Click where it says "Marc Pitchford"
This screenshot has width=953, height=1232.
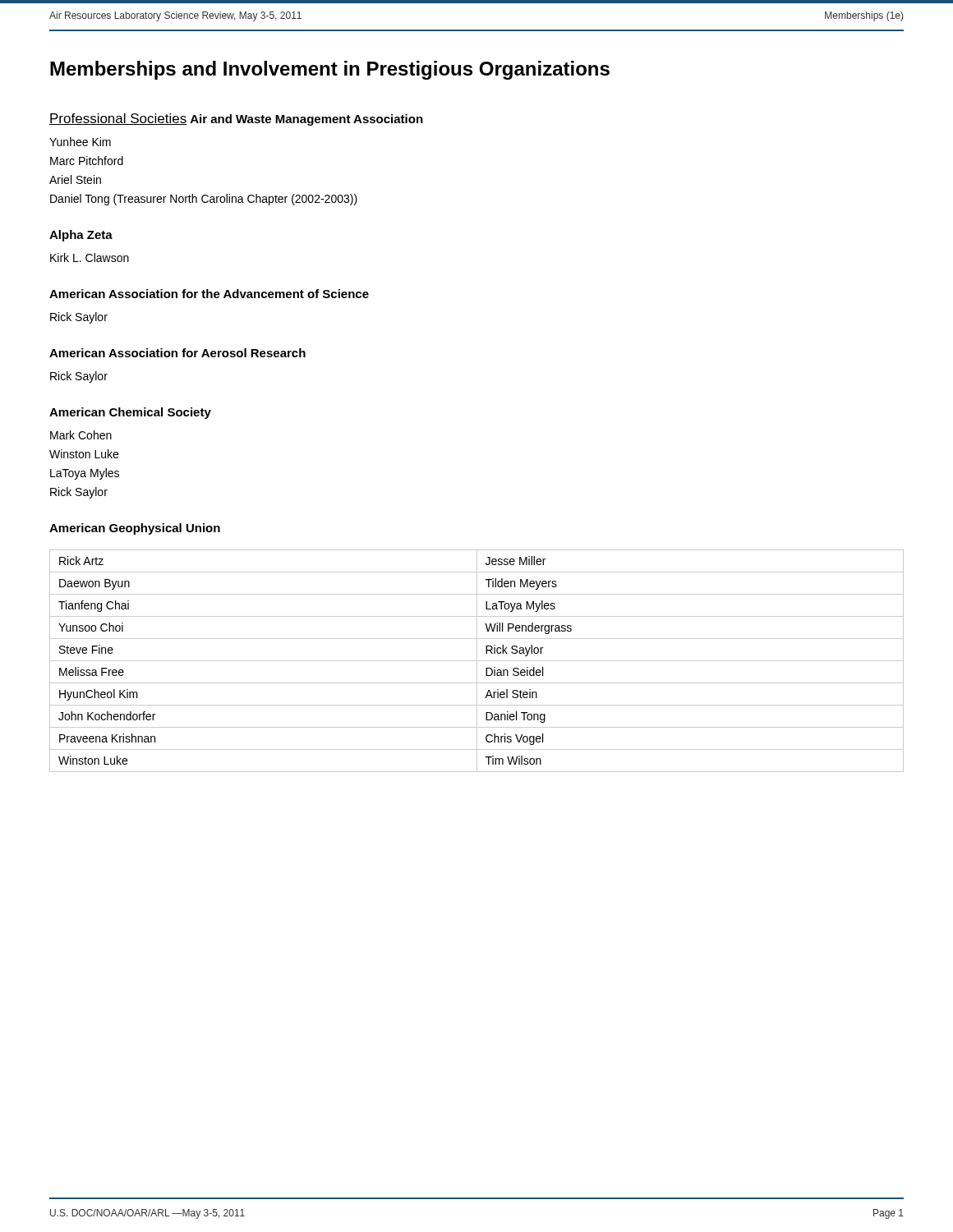point(86,161)
